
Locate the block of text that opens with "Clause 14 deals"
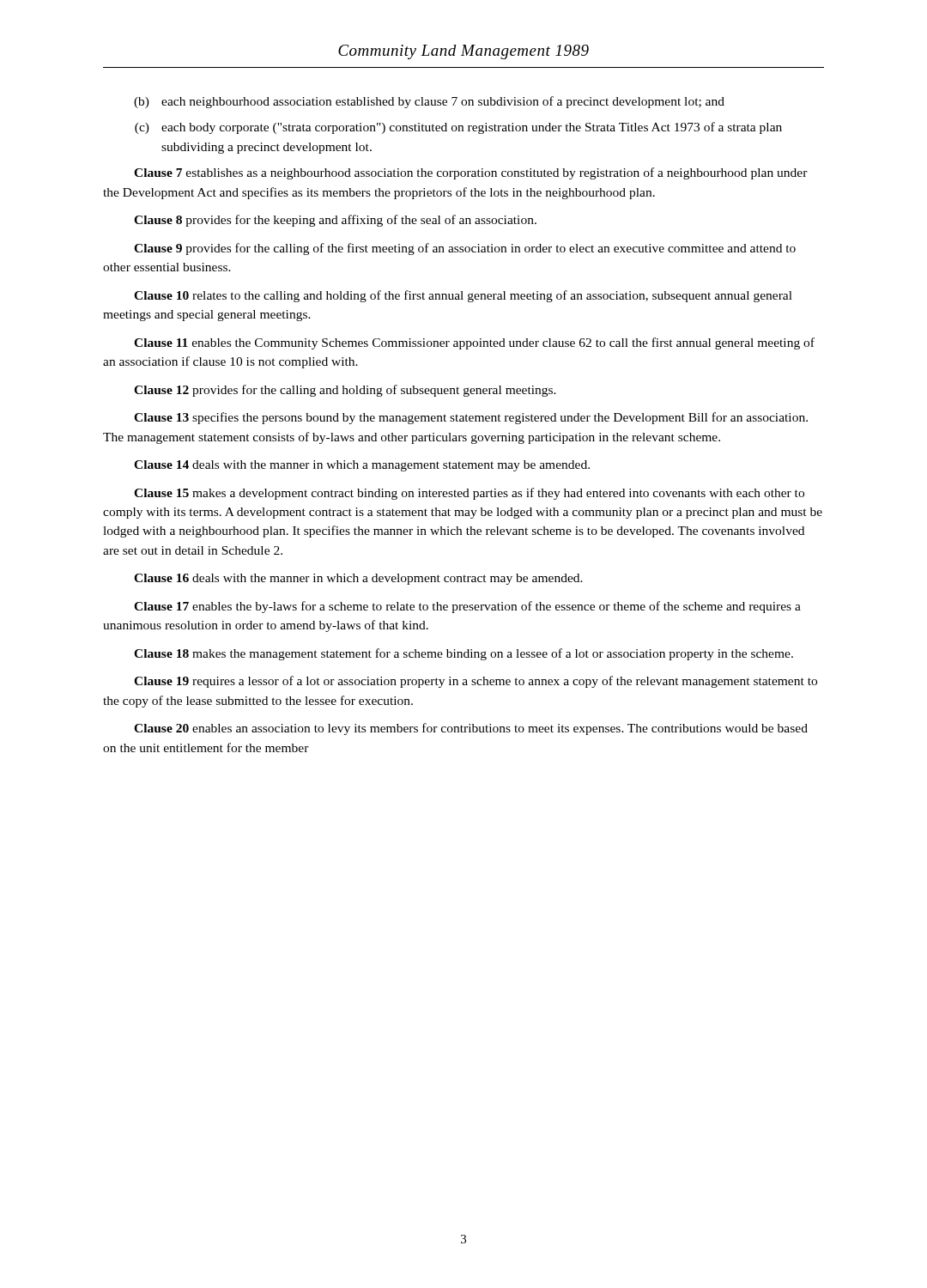tap(362, 464)
